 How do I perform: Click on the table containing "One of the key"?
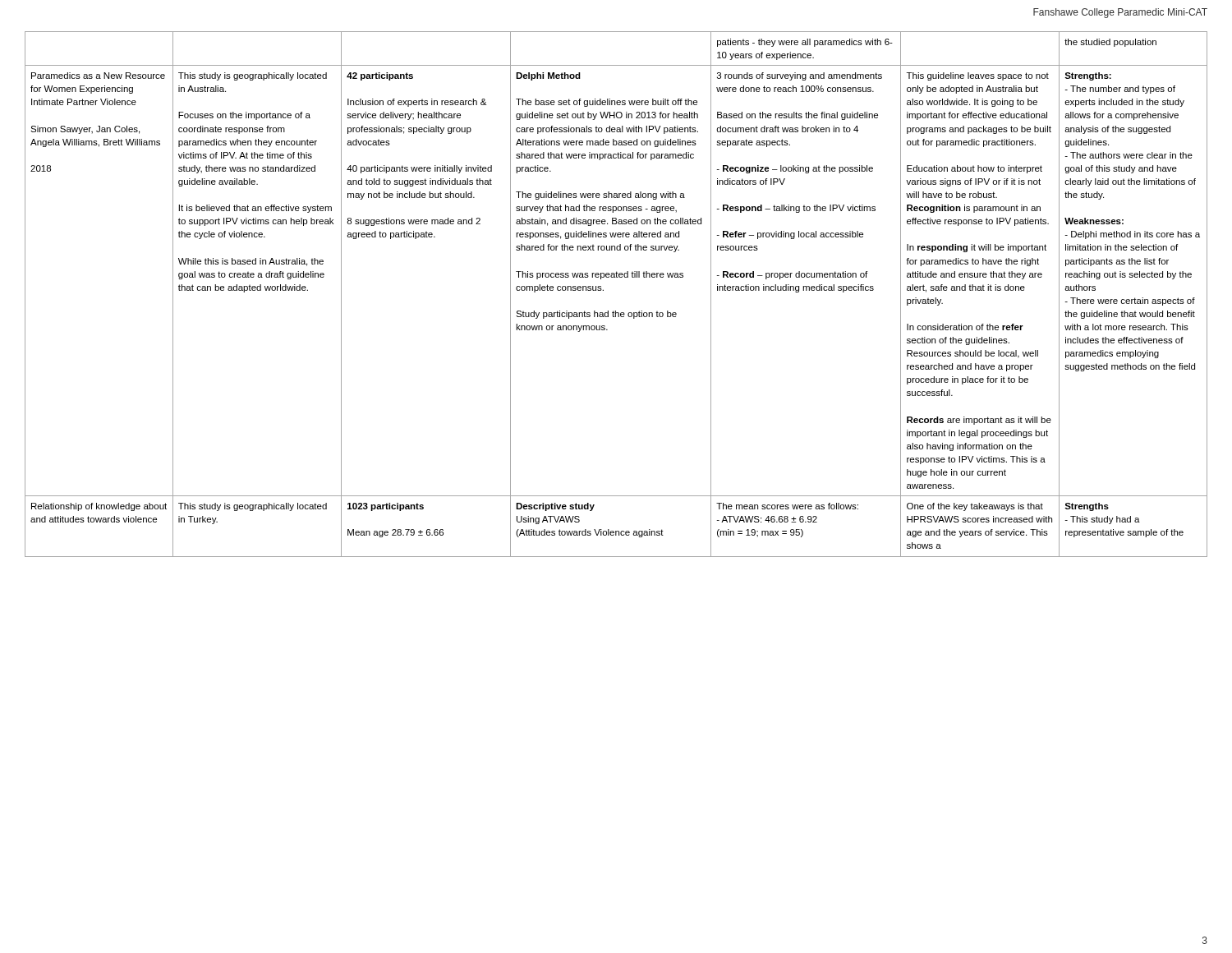click(x=616, y=294)
